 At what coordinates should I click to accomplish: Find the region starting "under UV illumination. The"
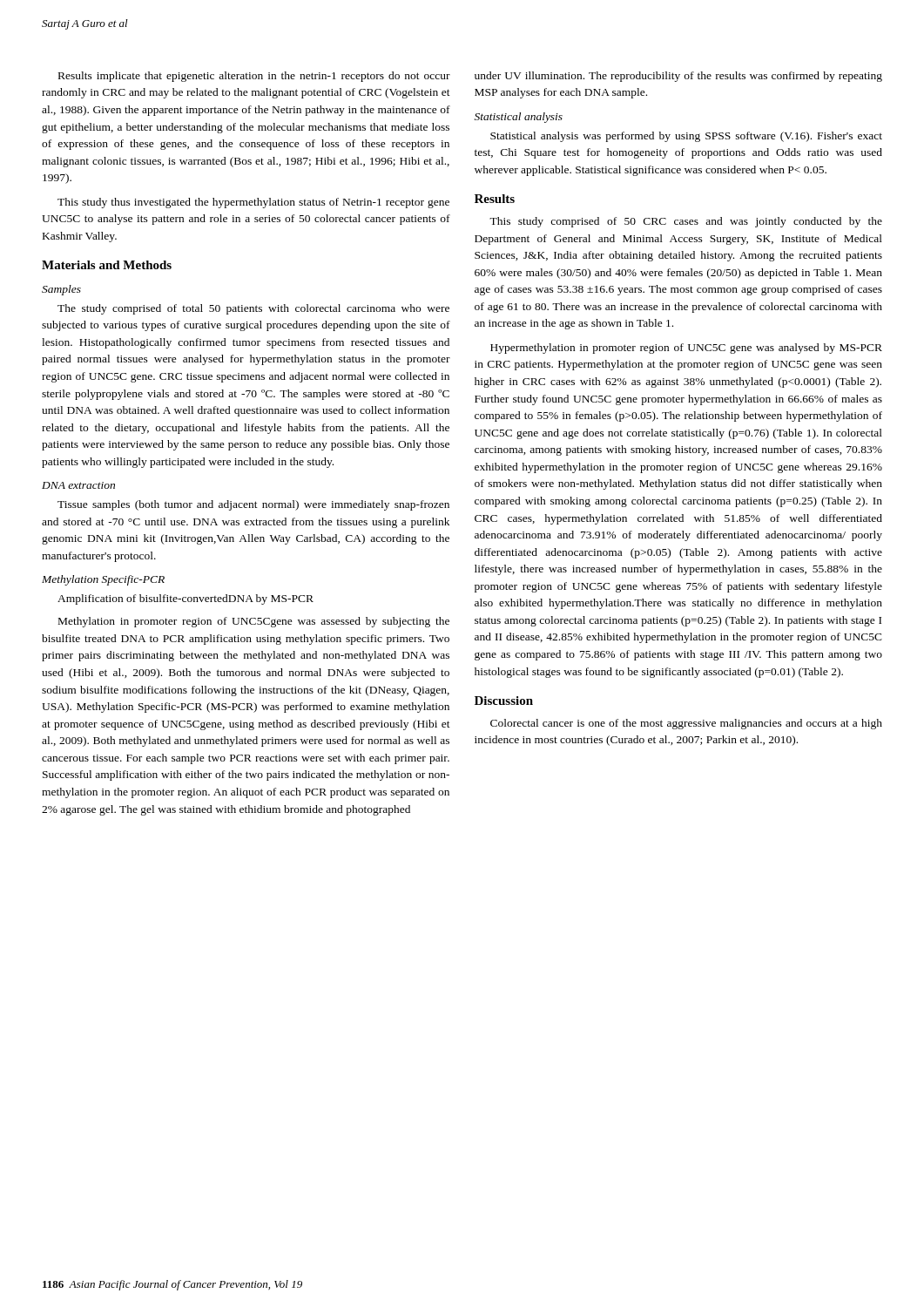(x=678, y=84)
